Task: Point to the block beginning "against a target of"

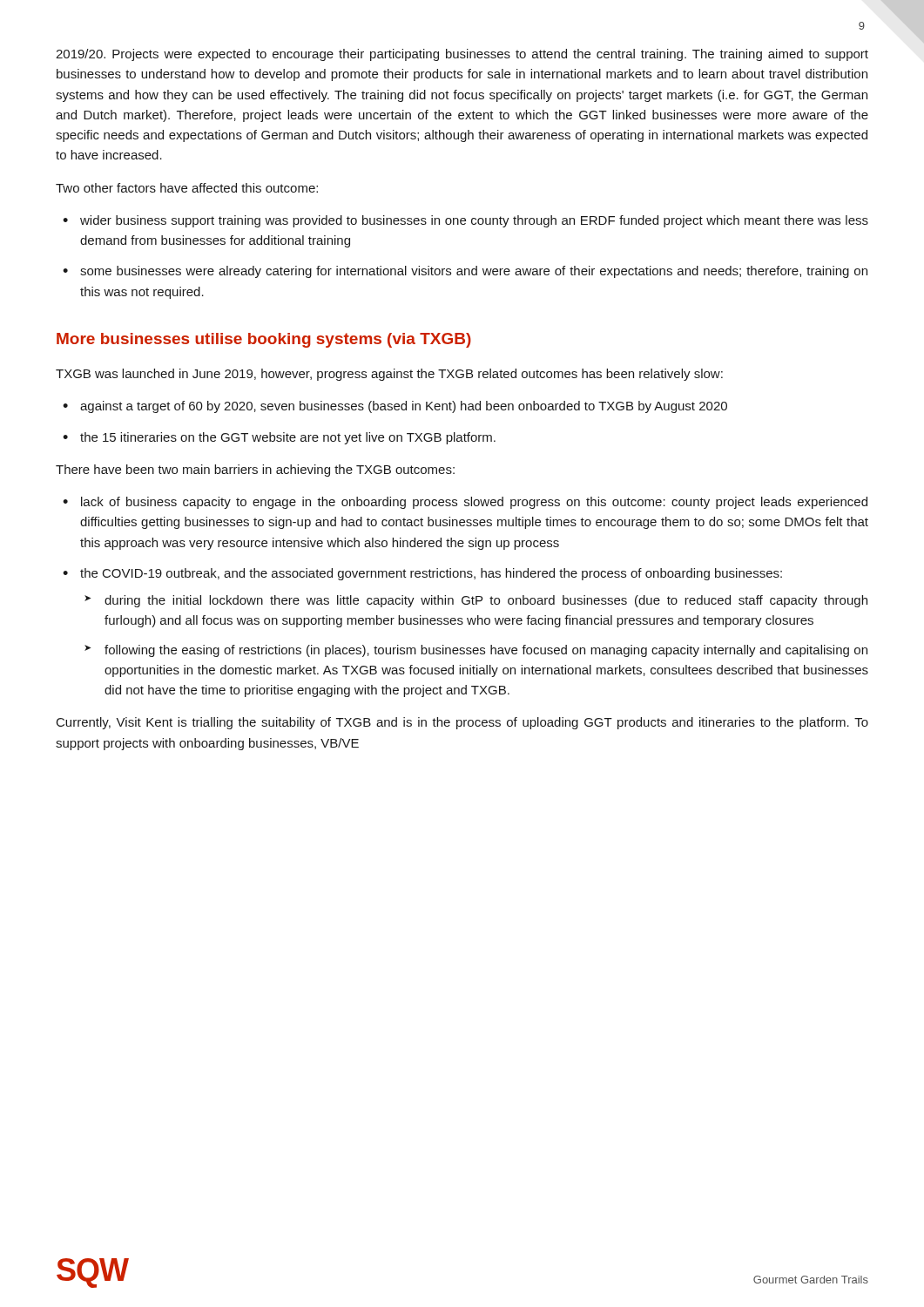Action: click(x=404, y=406)
